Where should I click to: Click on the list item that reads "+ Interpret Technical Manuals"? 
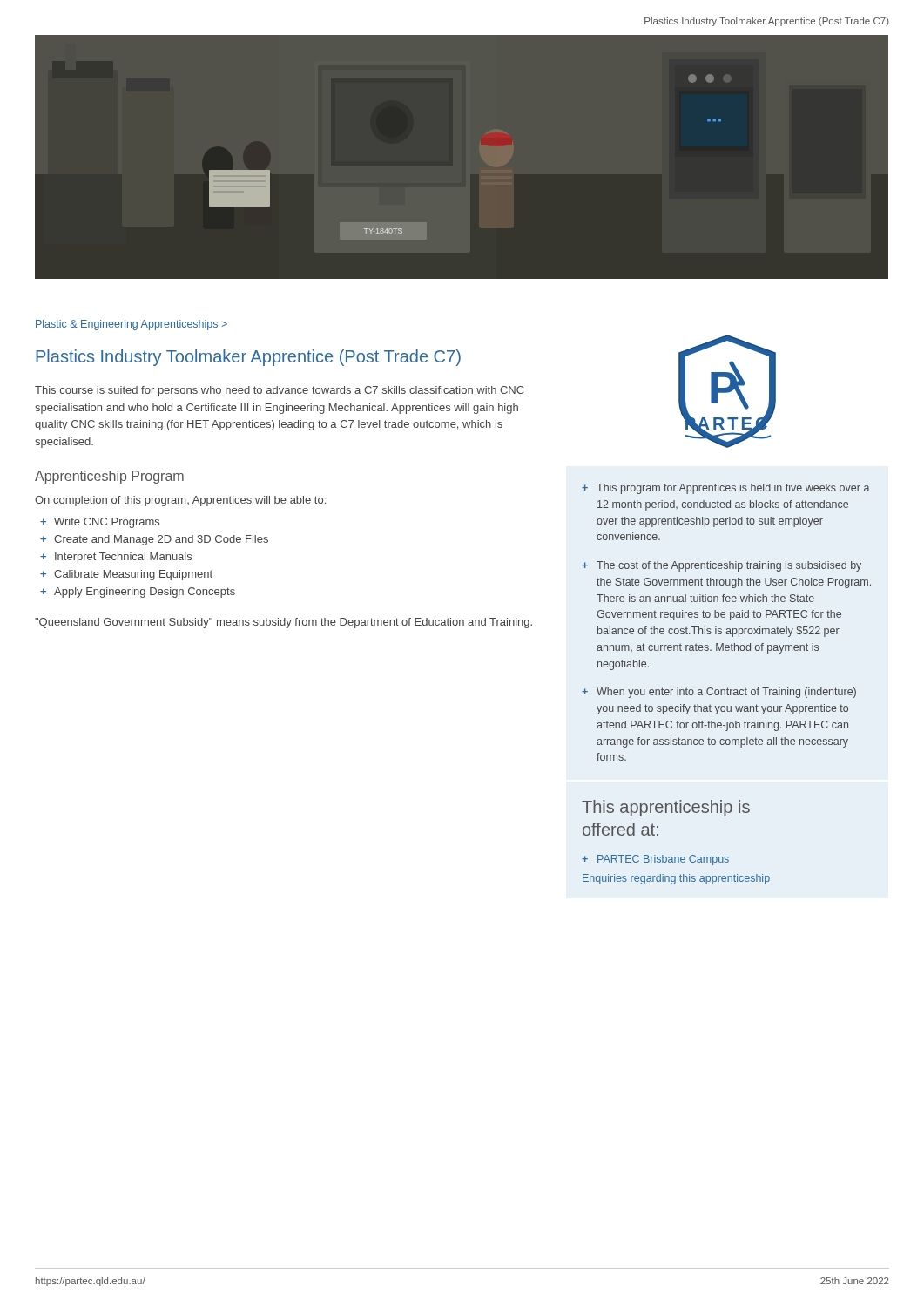116,556
